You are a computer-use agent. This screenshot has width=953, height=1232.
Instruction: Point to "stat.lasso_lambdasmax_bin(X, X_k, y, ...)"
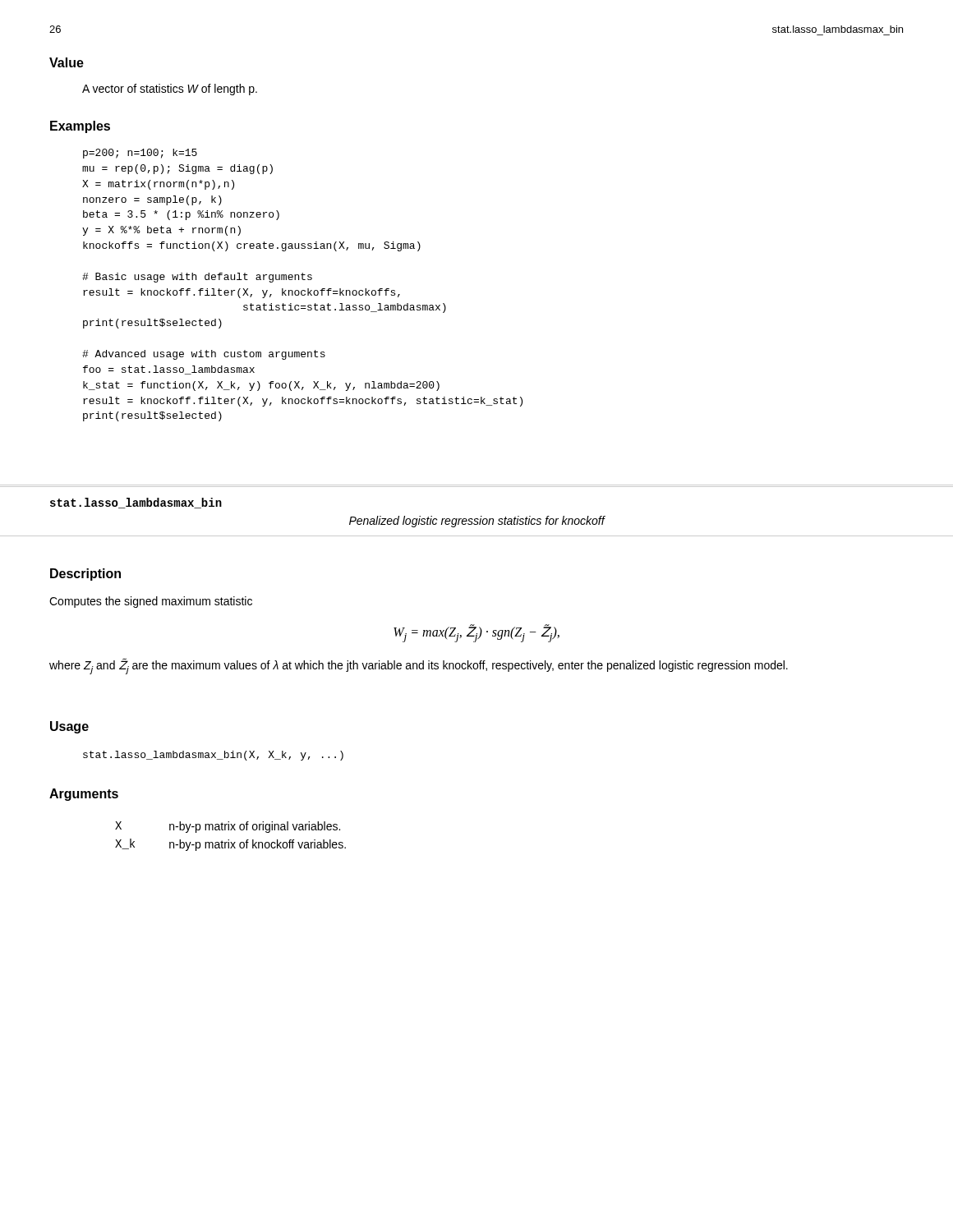click(x=214, y=755)
